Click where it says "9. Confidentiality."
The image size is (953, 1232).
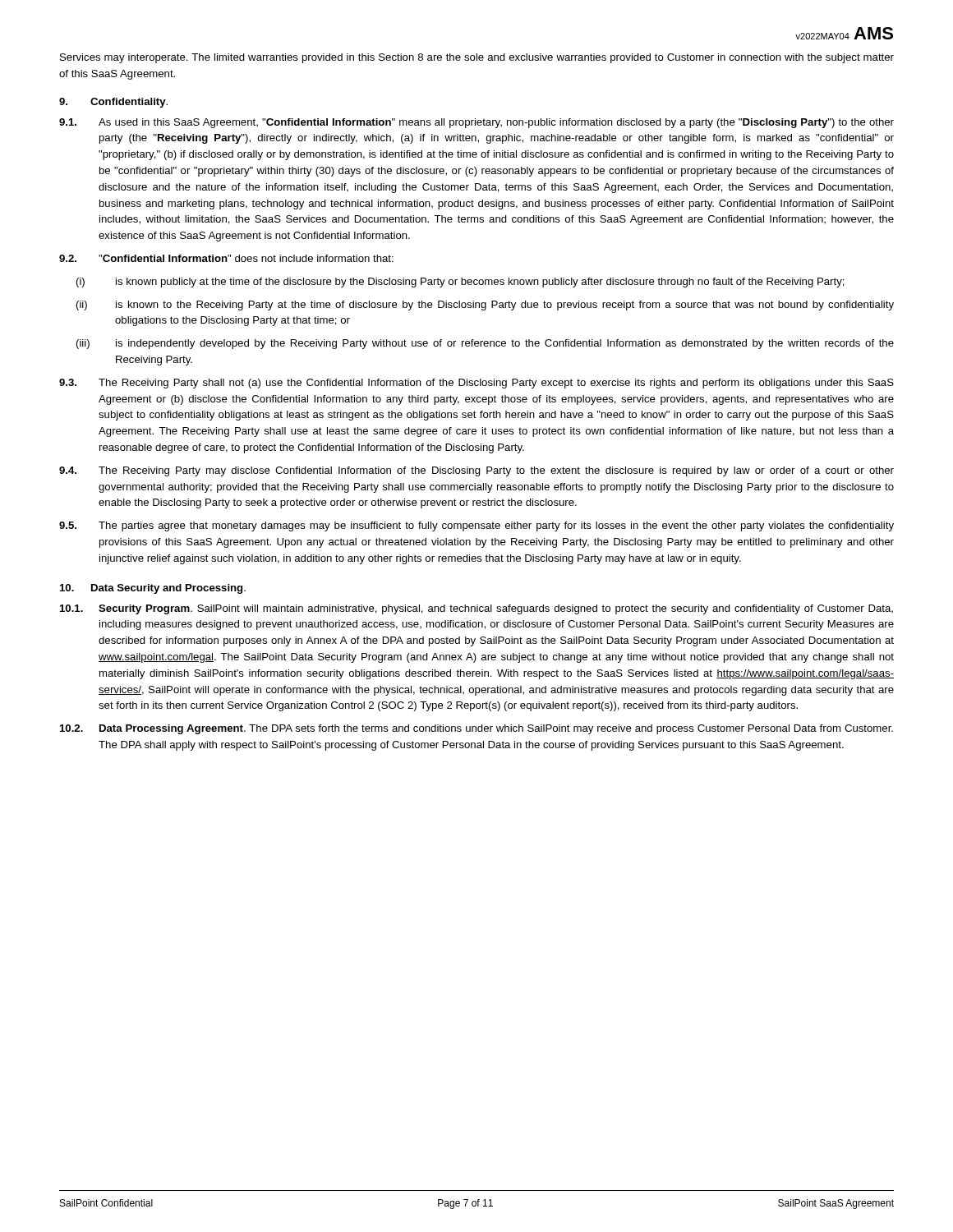(114, 101)
